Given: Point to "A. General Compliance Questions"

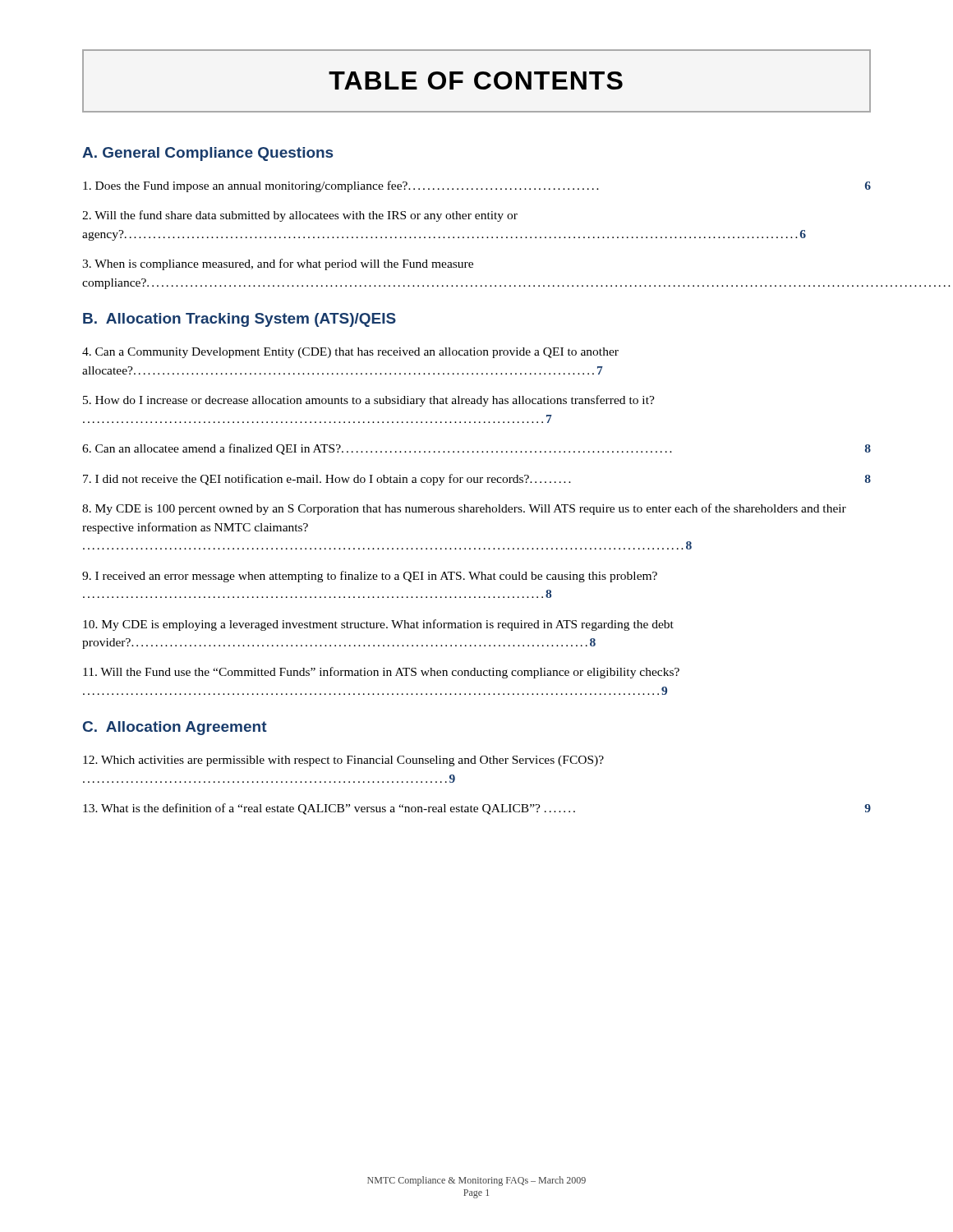Looking at the screenshot, I should [208, 152].
